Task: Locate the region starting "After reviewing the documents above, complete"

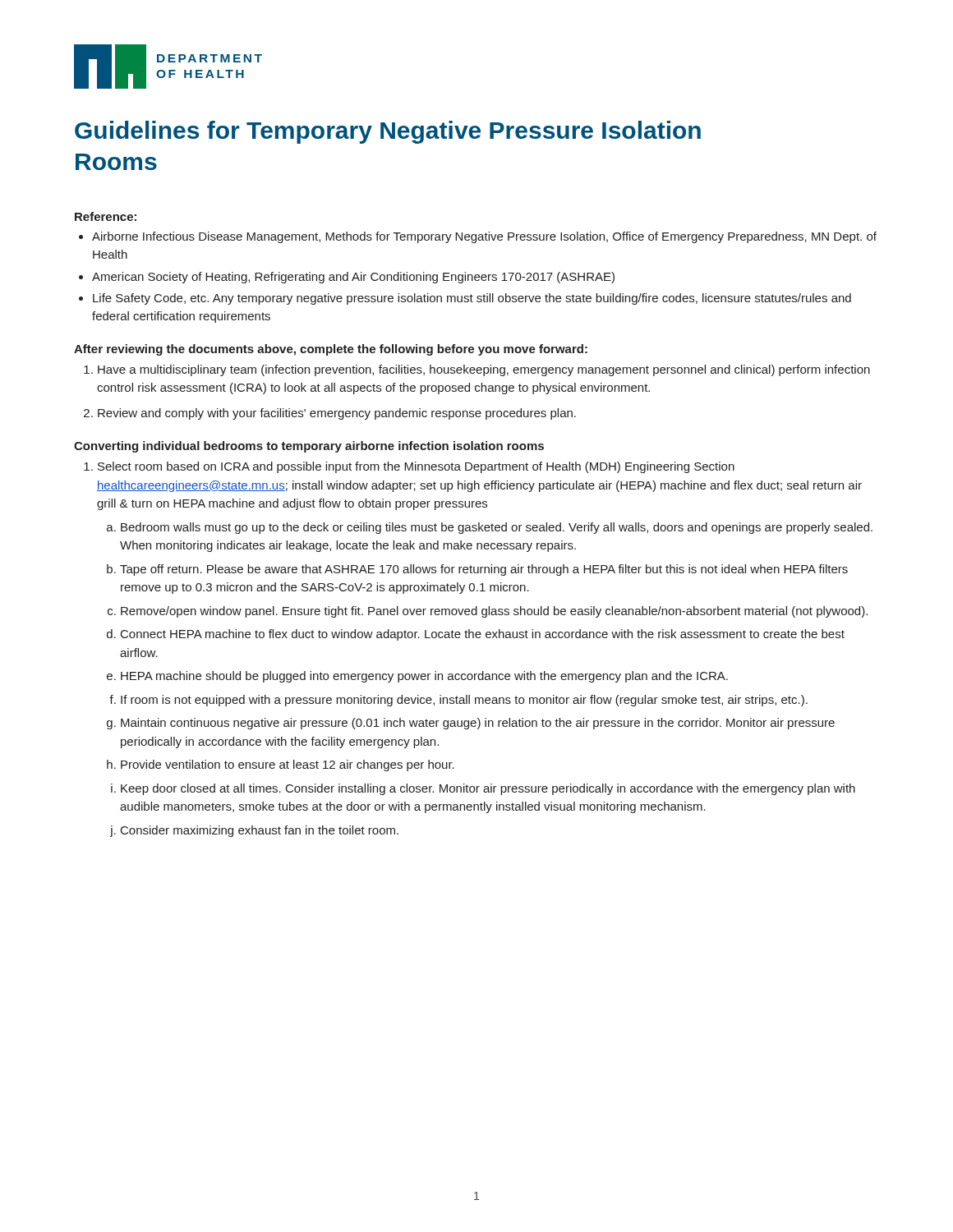Action: (x=331, y=348)
